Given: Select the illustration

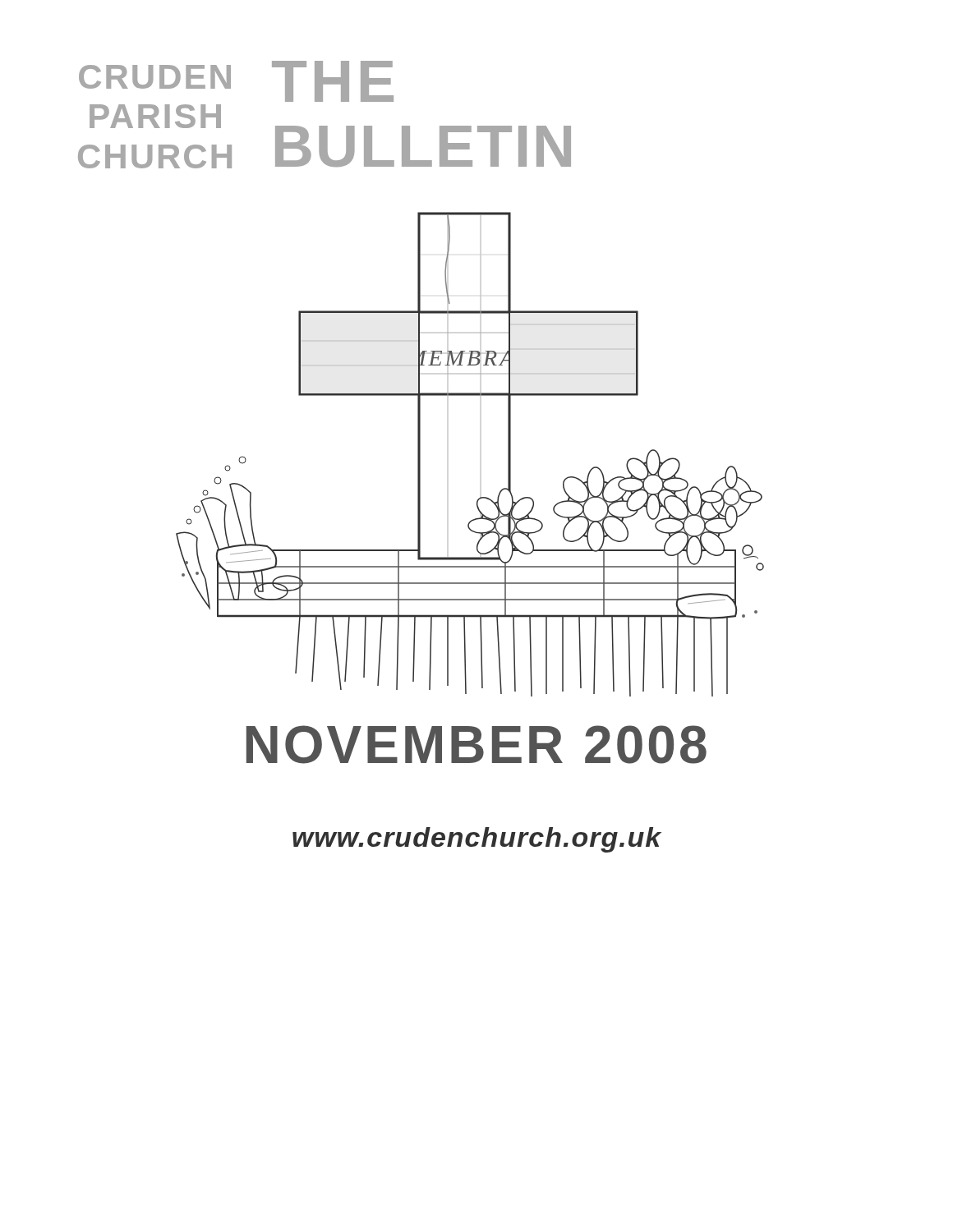Looking at the screenshot, I should [x=476, y=444].
